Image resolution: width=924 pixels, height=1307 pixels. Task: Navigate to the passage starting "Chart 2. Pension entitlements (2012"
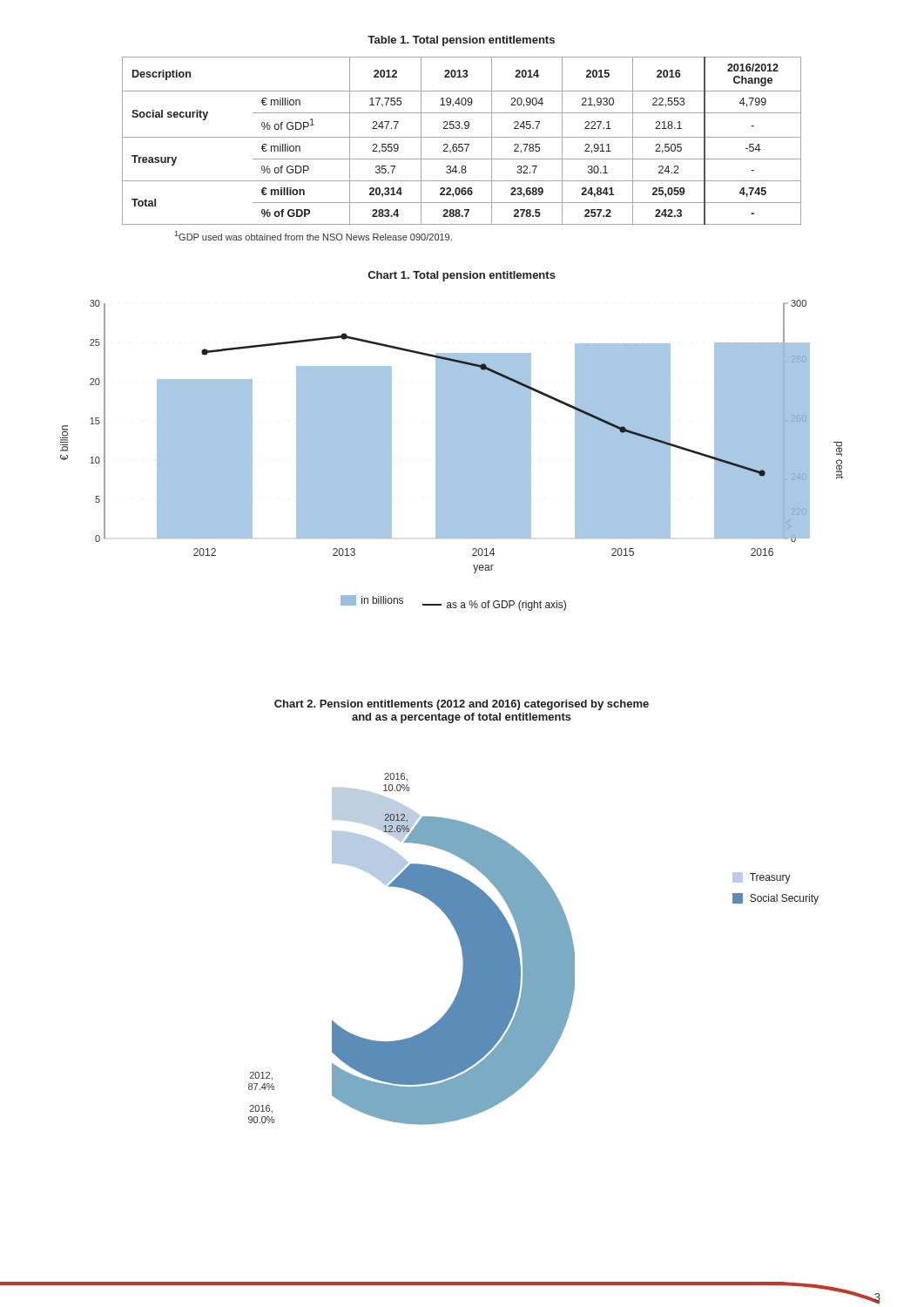click(x=462, y=710)
